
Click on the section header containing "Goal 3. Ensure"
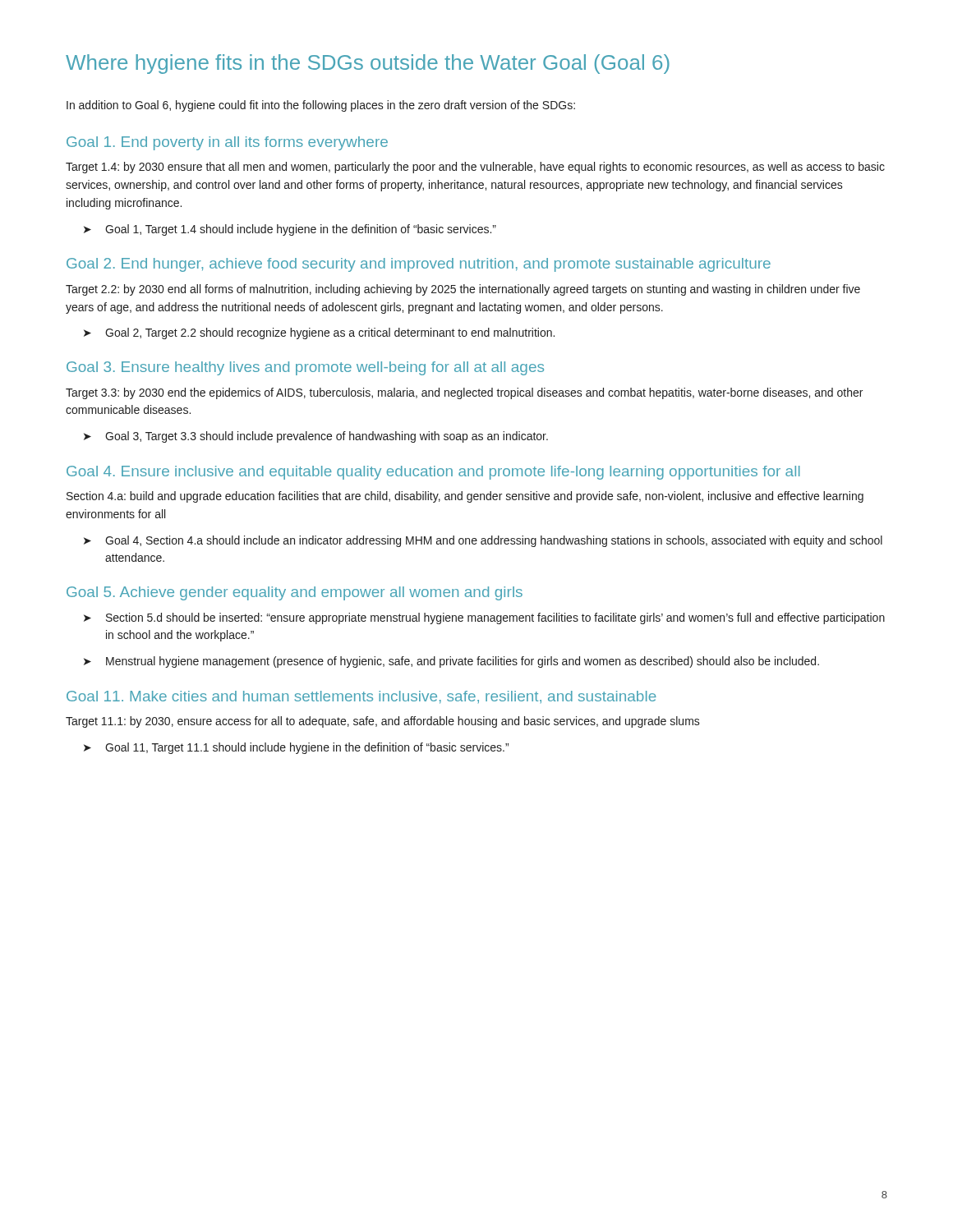click(476, 367)
